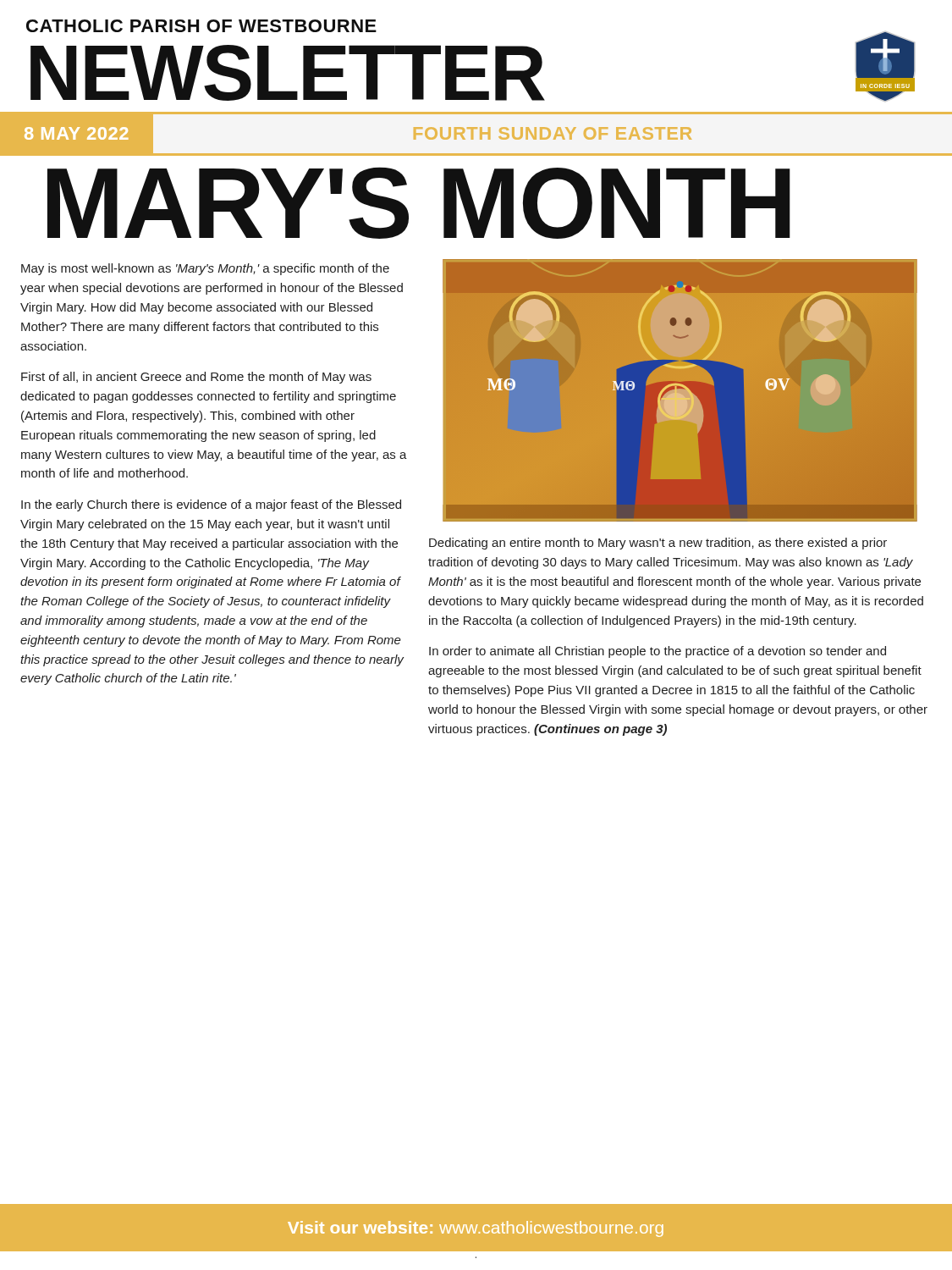This screenshot has width=952, height=1270.
Task: Find the block starting "May is most well-known as 'Mary's Month,'"
Action: [212, 307]
